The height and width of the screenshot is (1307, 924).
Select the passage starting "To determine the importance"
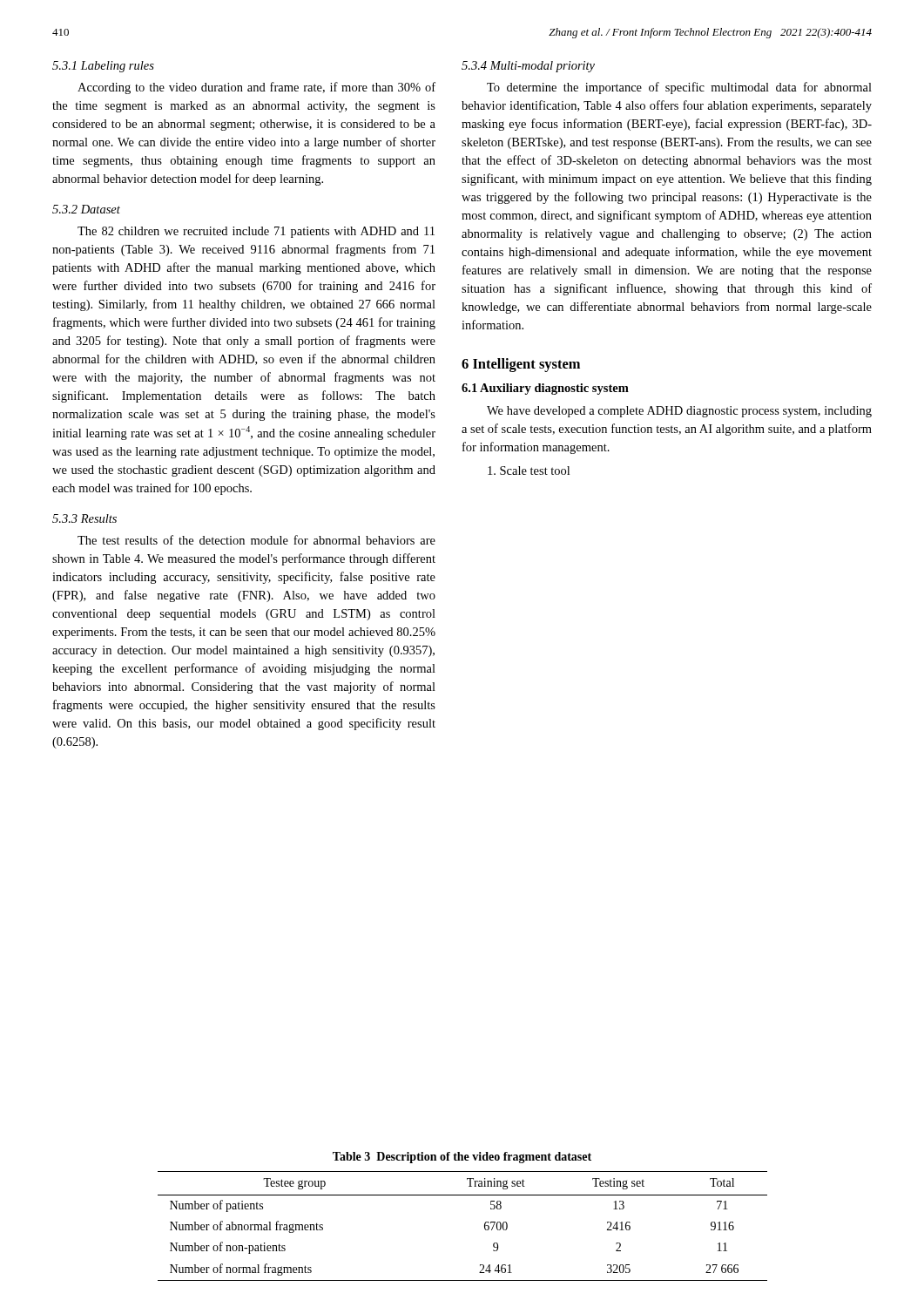click(667, 207)
